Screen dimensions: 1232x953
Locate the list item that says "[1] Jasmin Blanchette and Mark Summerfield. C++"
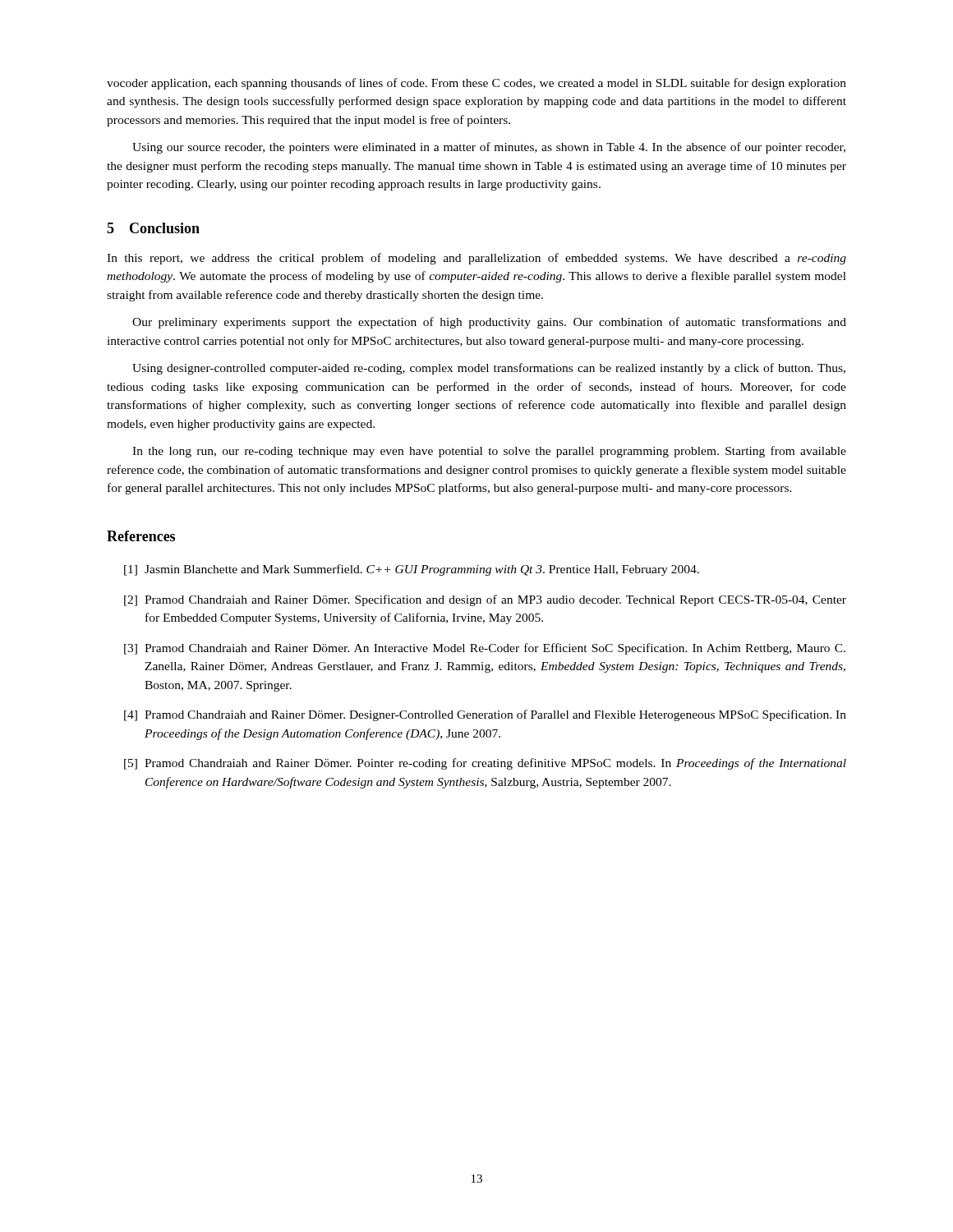click(476, 570)
